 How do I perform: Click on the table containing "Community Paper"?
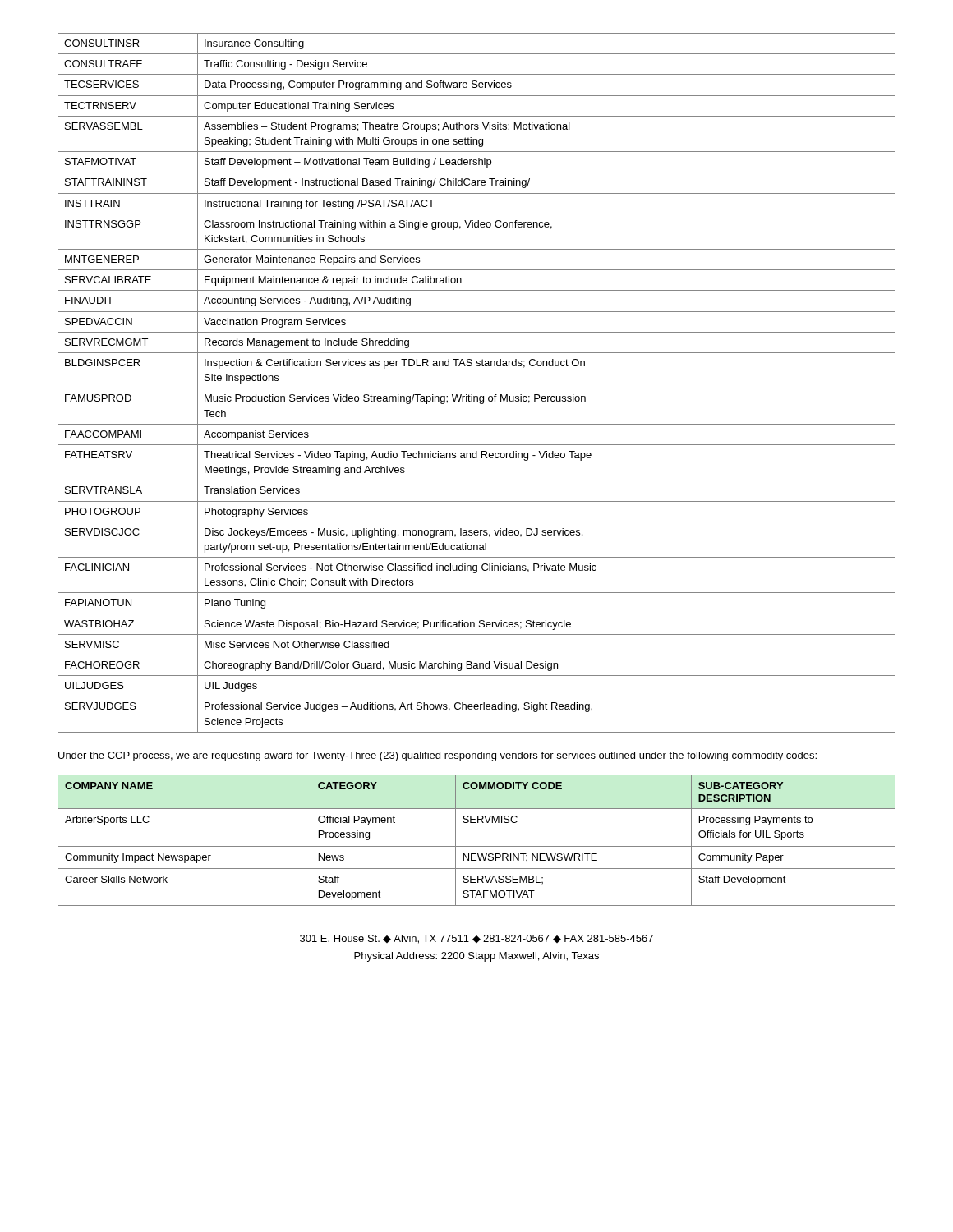pos(476,840)
